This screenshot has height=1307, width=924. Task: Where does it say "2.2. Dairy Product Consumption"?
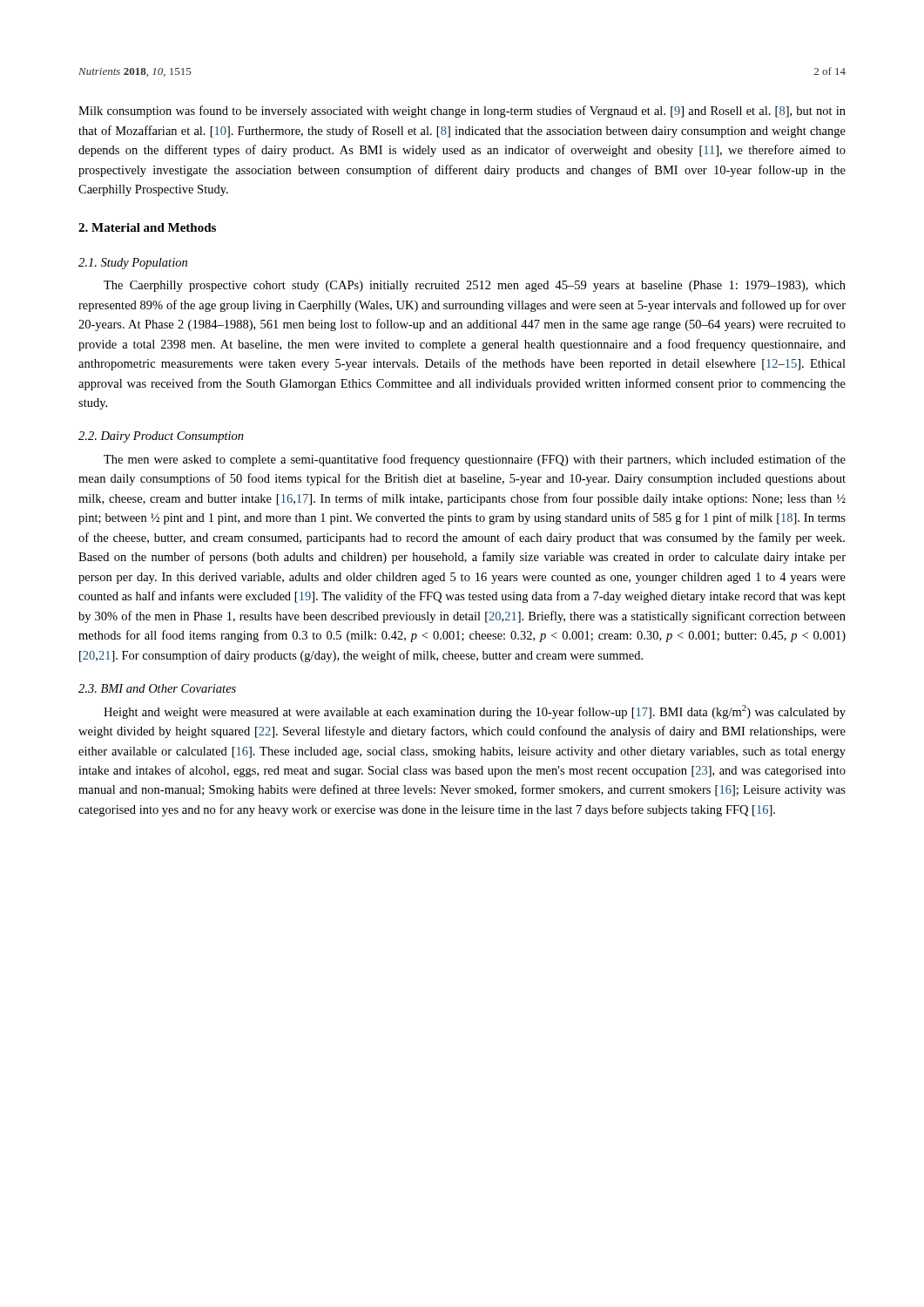click(161, 436)
